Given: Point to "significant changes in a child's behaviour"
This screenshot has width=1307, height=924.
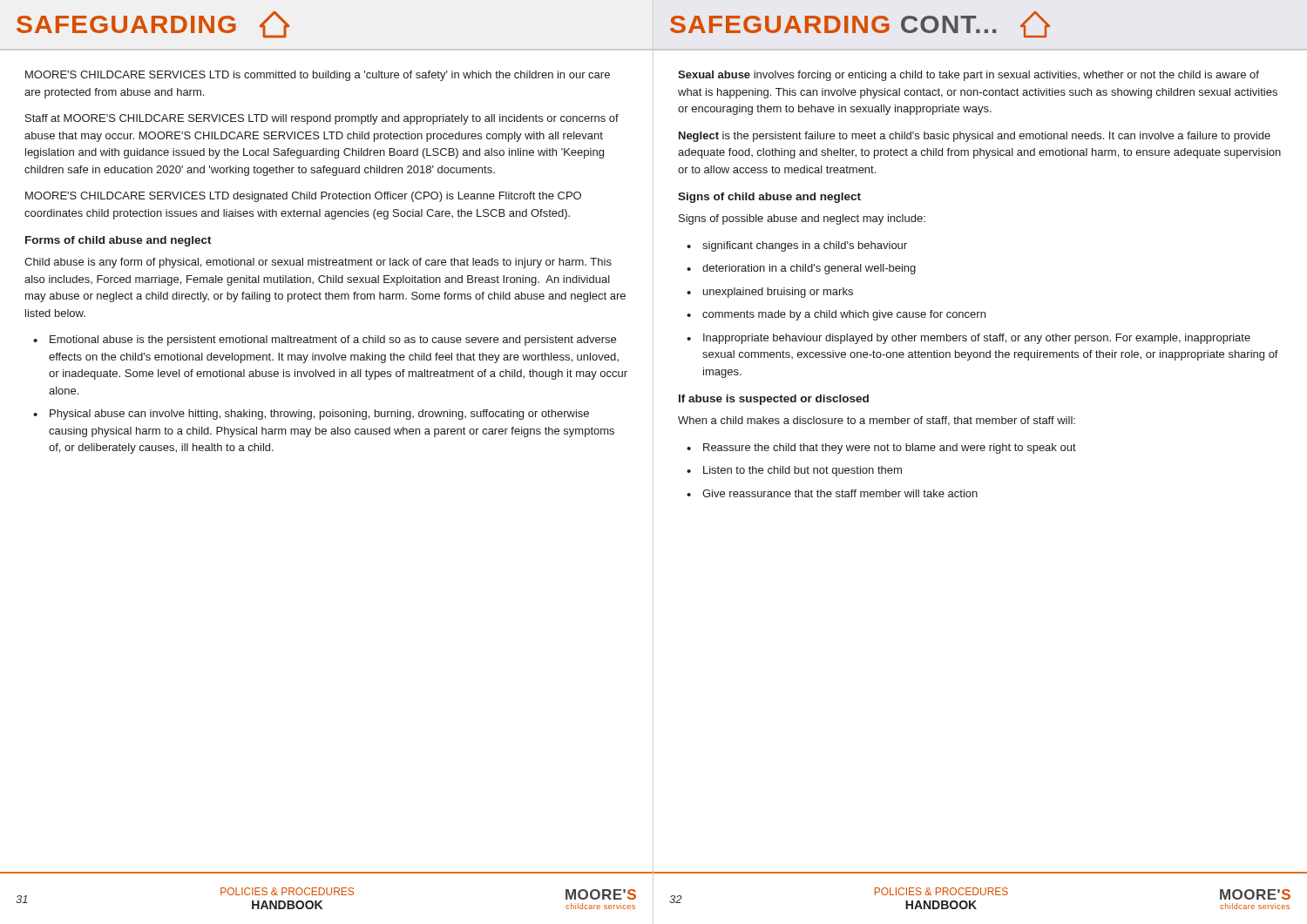Looking at the screenshot, I should [797, 246].
